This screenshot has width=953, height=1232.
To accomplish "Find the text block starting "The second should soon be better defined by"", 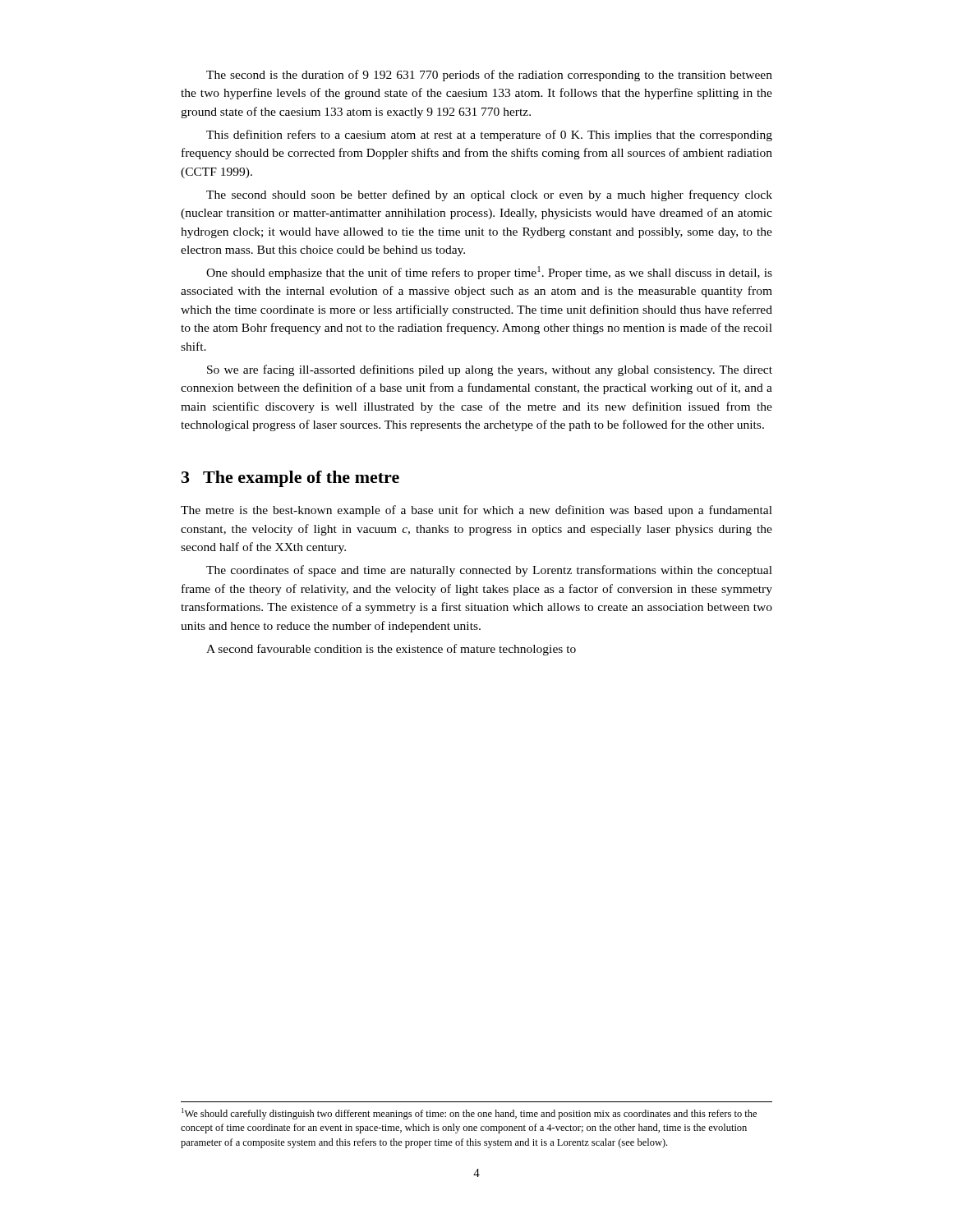I will click(476, 222).
